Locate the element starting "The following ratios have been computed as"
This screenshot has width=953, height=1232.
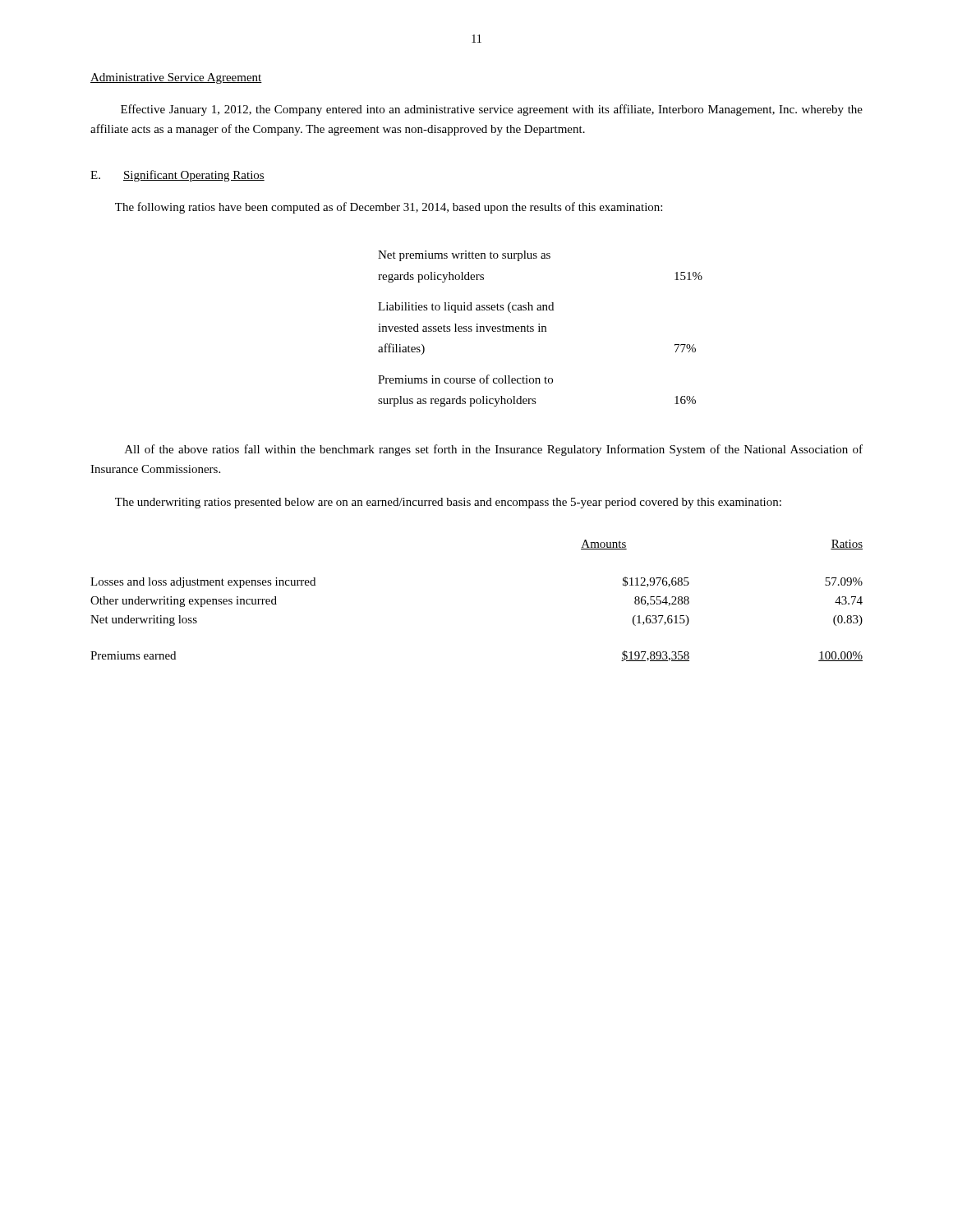tap(377, 207)
